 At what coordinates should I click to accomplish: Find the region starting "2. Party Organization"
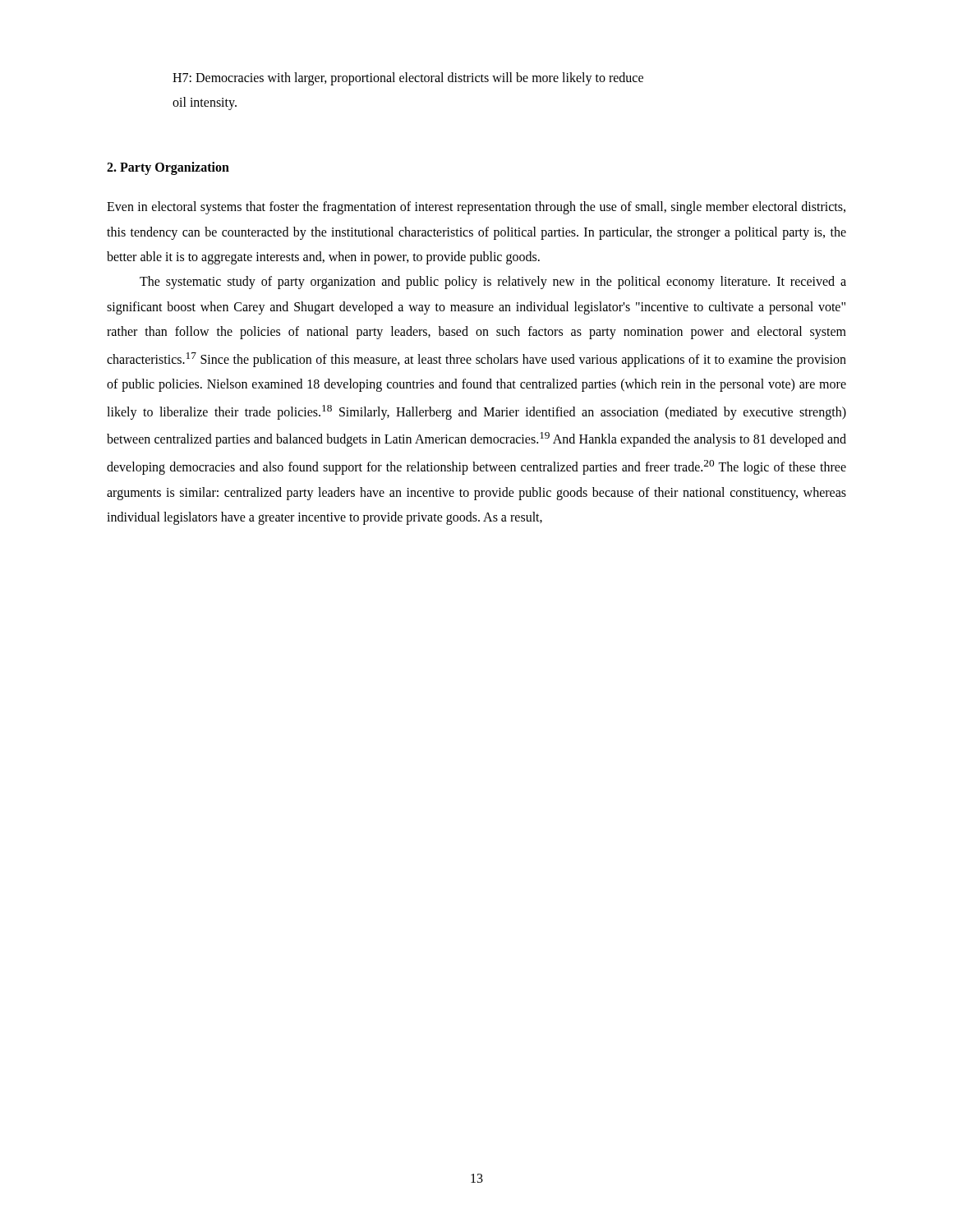168,167
